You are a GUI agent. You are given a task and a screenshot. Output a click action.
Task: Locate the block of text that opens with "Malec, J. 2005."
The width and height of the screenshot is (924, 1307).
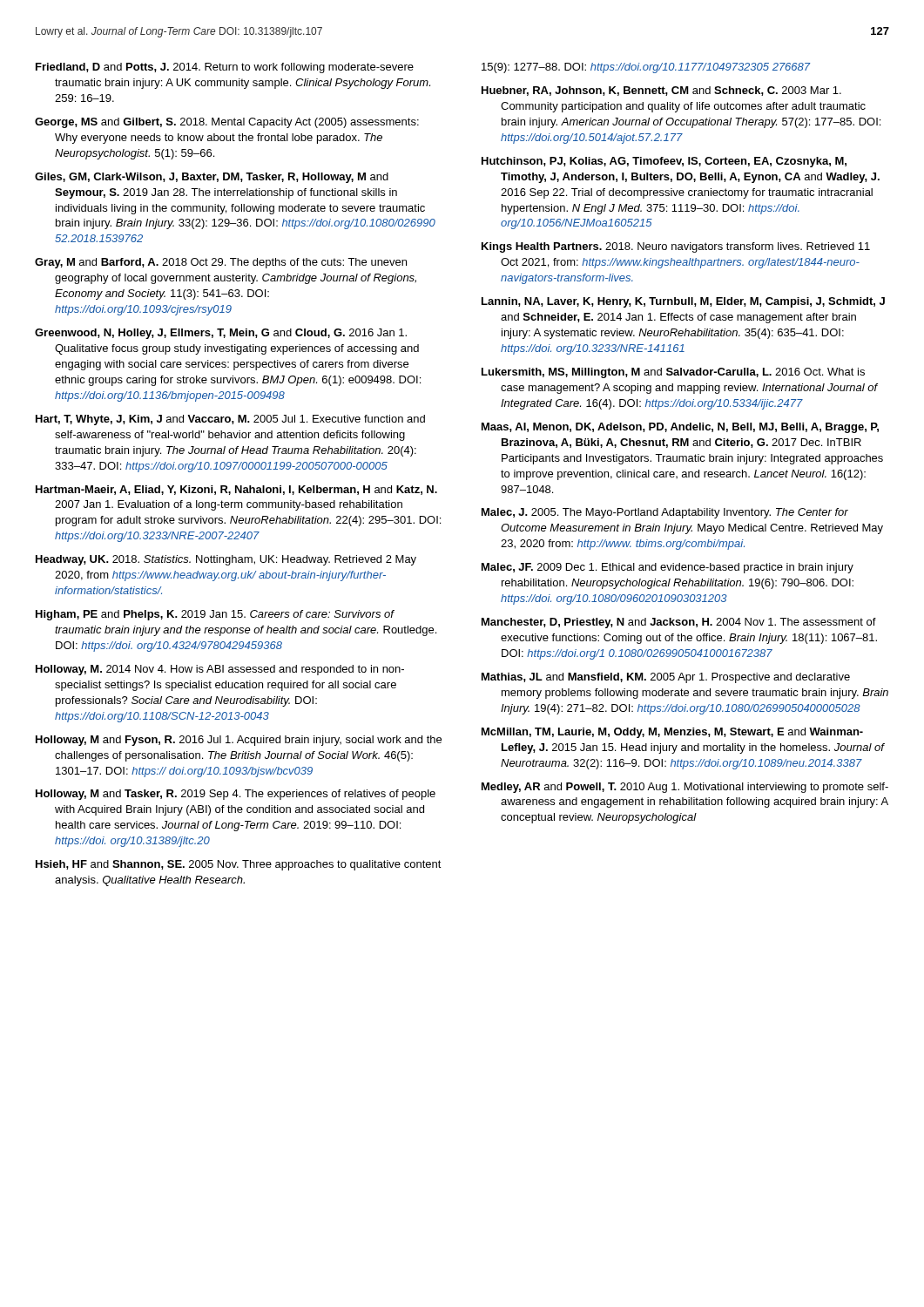(682, 528)
